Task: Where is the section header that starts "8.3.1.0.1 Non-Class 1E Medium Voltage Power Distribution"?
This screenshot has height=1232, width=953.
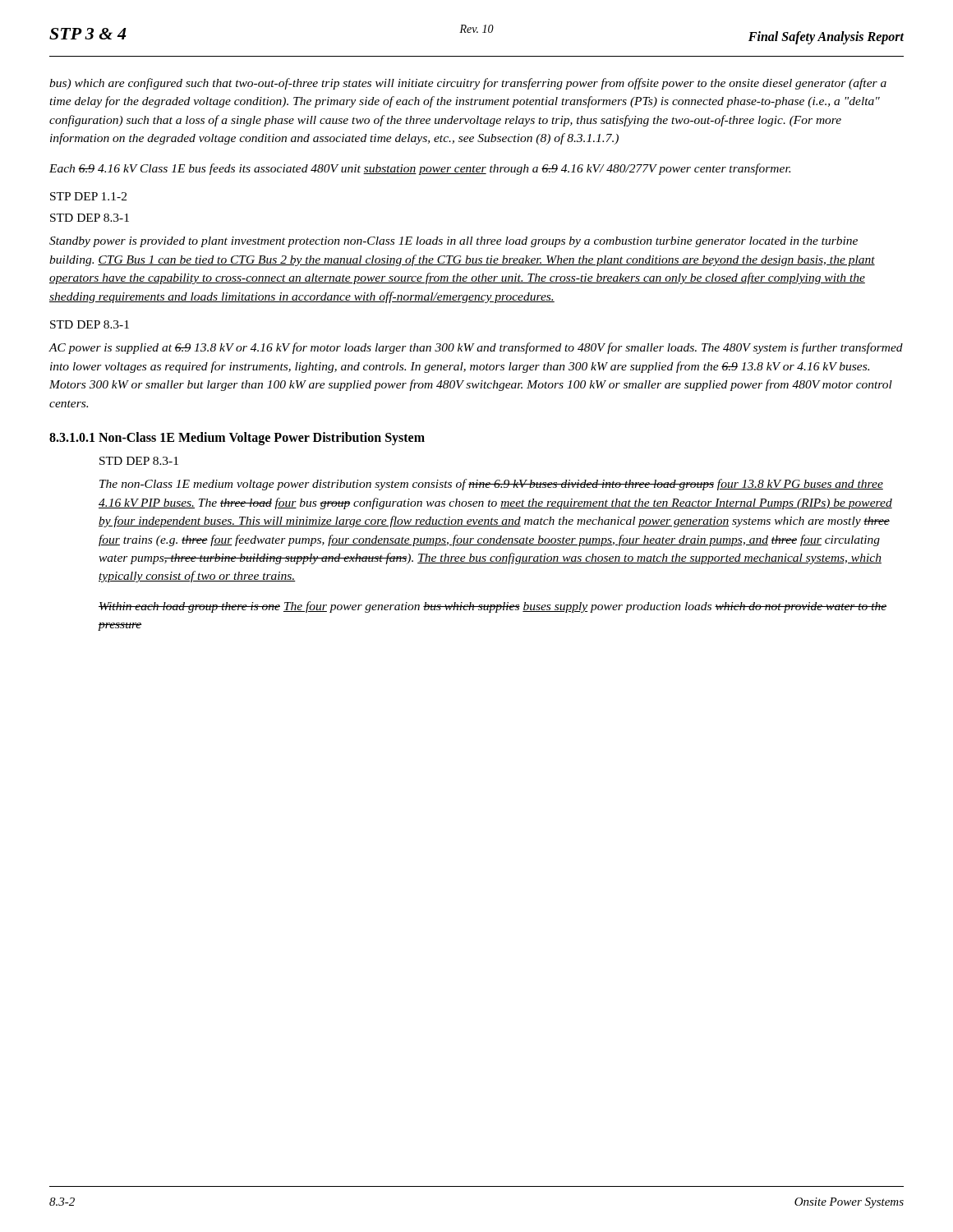Action: (237, 437)
